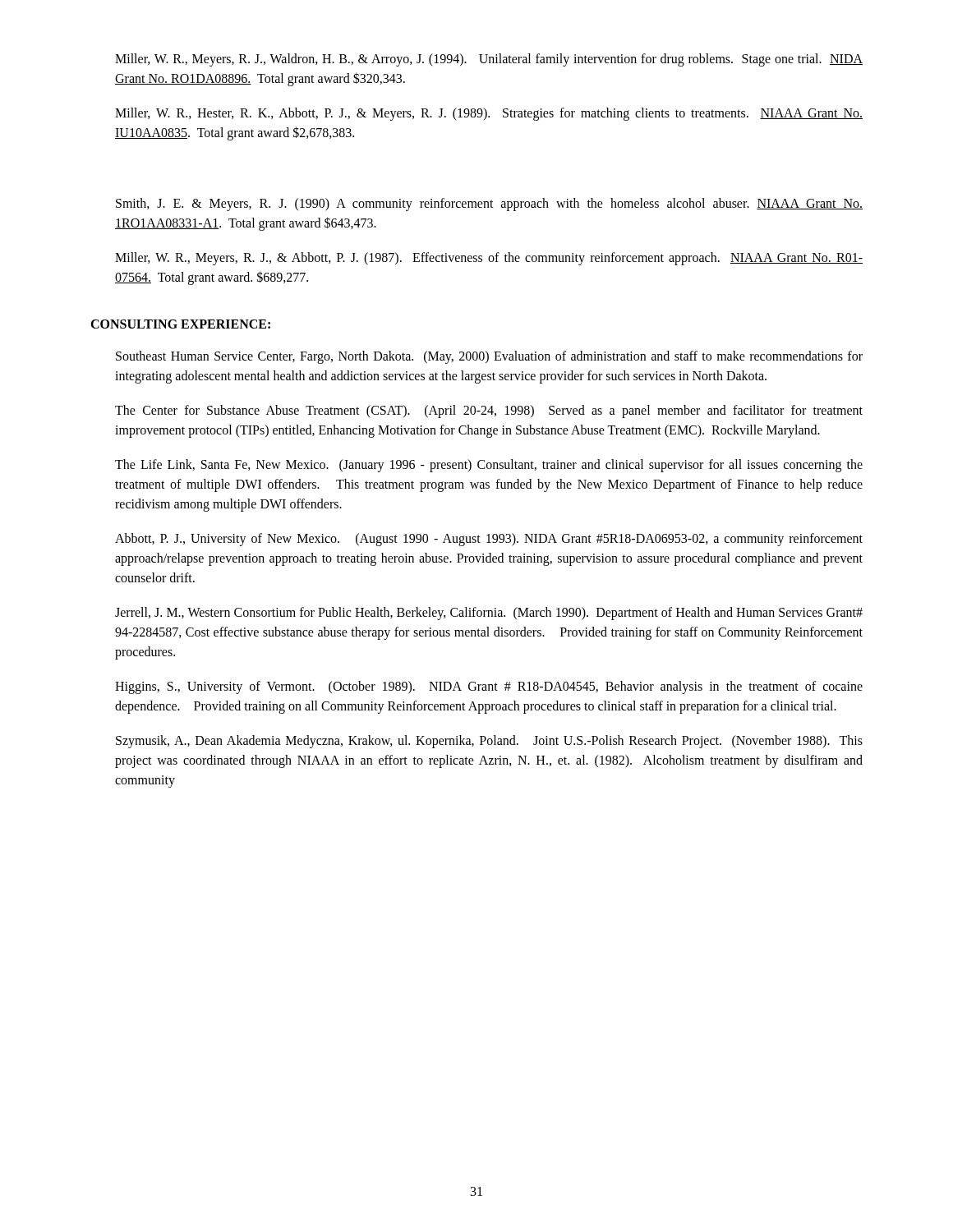The width and height of the screenshot is (953, 1232).
Task: Point to "CONSULTING EXPERIENCE:"
Action: 181,324
